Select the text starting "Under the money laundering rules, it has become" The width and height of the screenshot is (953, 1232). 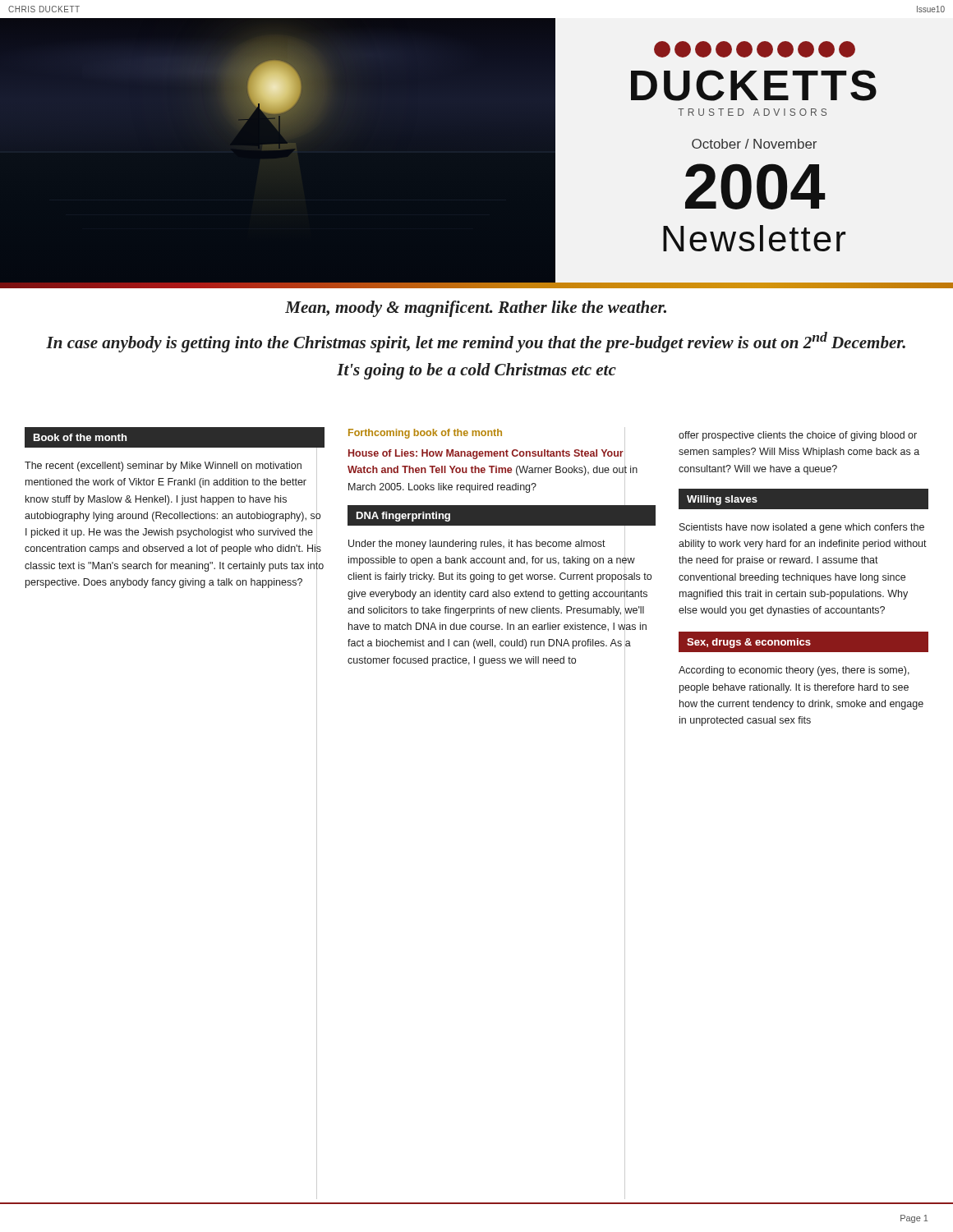[500, 602]
